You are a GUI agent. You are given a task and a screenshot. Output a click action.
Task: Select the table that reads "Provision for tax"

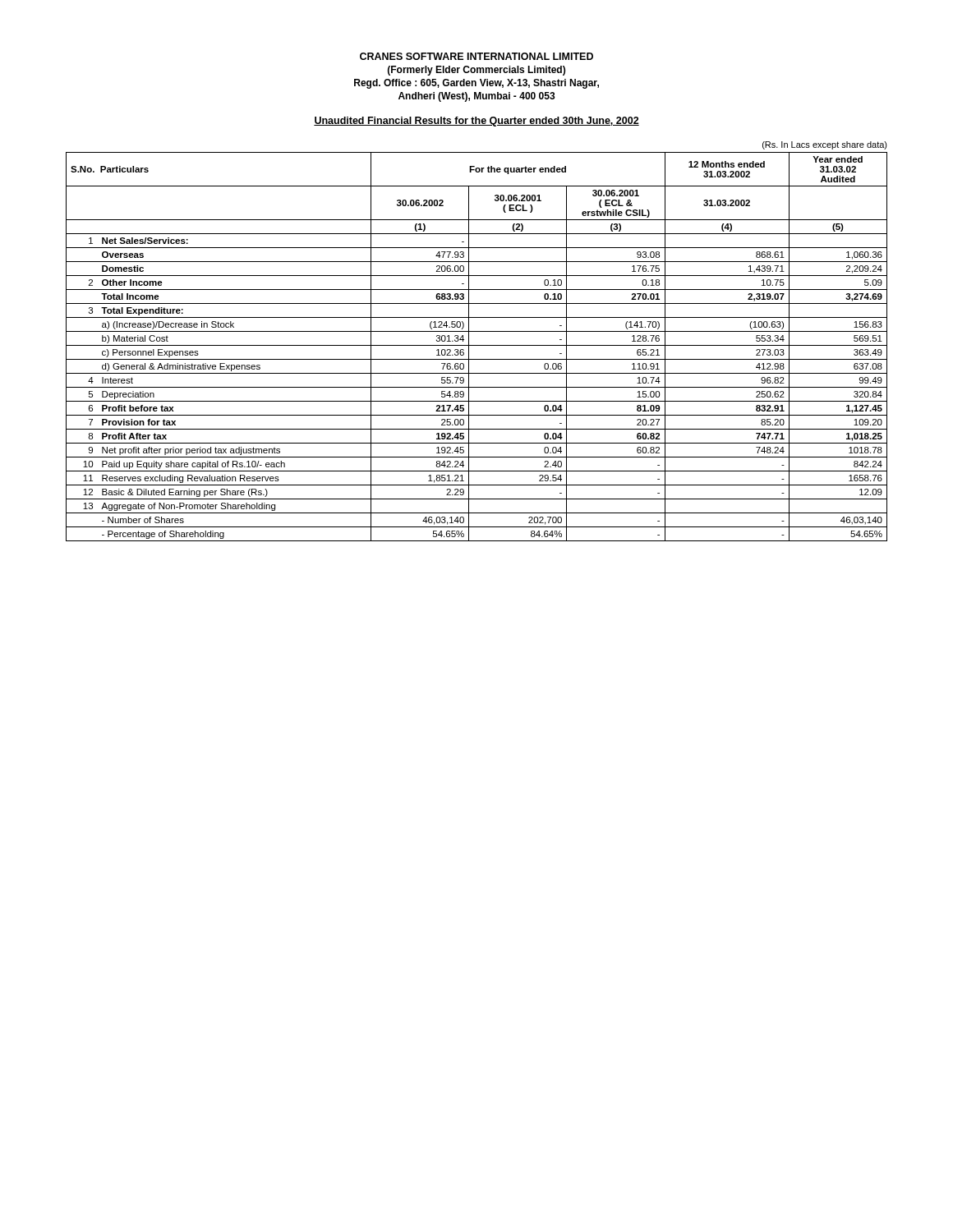[x=476, y=340]
